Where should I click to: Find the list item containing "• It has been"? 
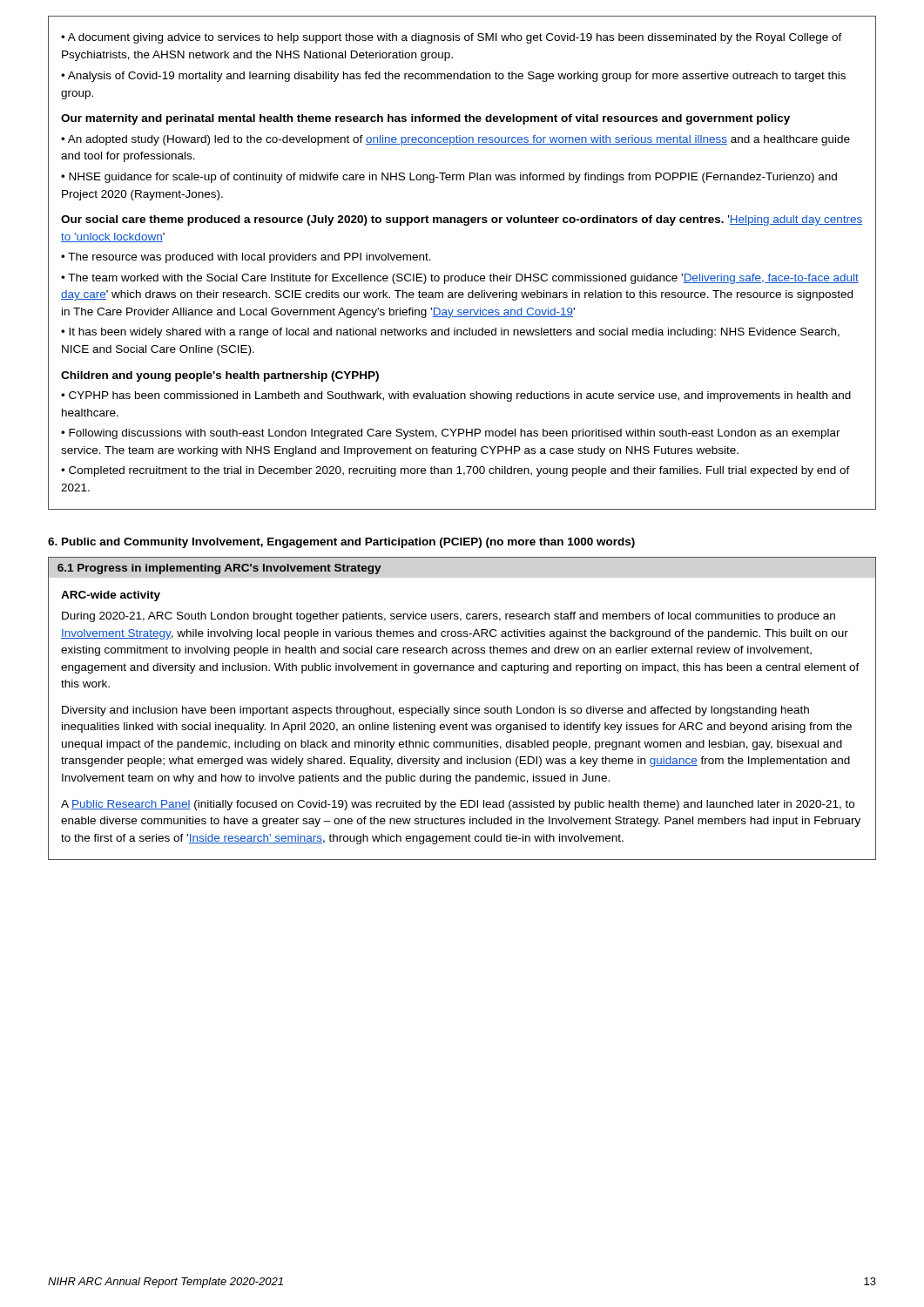point(451,340)
